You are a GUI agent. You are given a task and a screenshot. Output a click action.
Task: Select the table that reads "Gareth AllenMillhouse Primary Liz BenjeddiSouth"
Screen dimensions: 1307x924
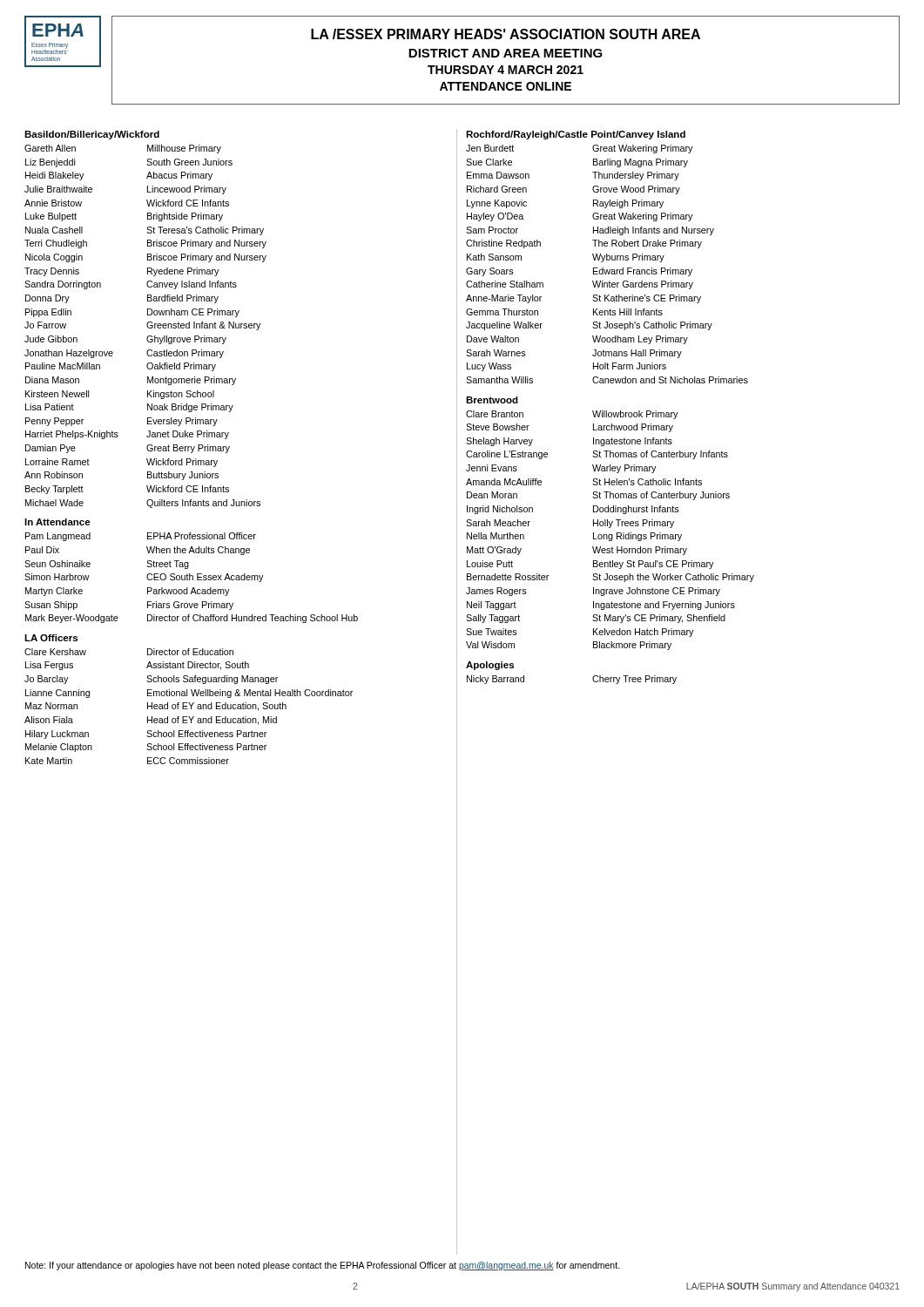[x=238, y=326]
